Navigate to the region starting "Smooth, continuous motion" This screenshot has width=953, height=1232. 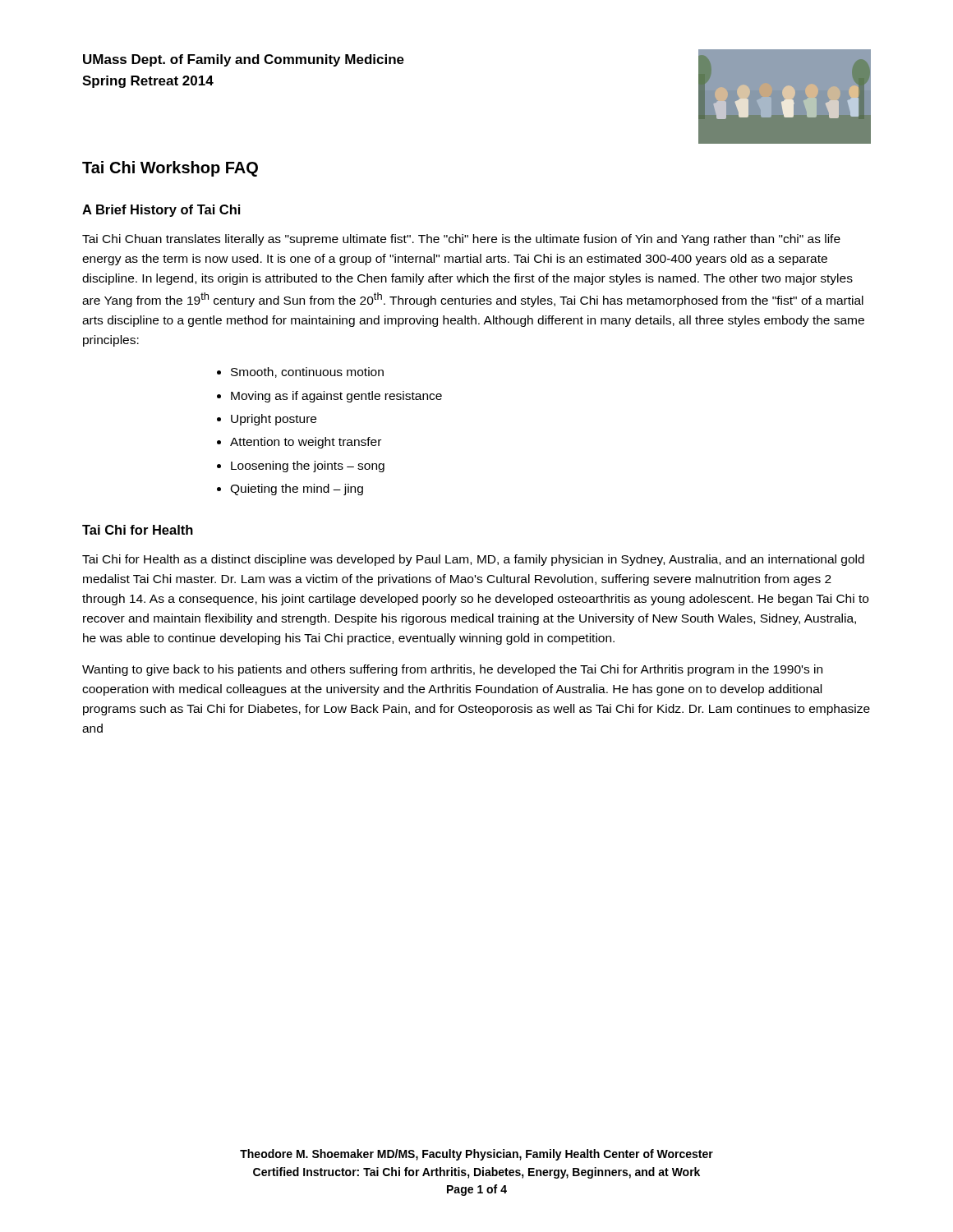(x=307, y=372)
